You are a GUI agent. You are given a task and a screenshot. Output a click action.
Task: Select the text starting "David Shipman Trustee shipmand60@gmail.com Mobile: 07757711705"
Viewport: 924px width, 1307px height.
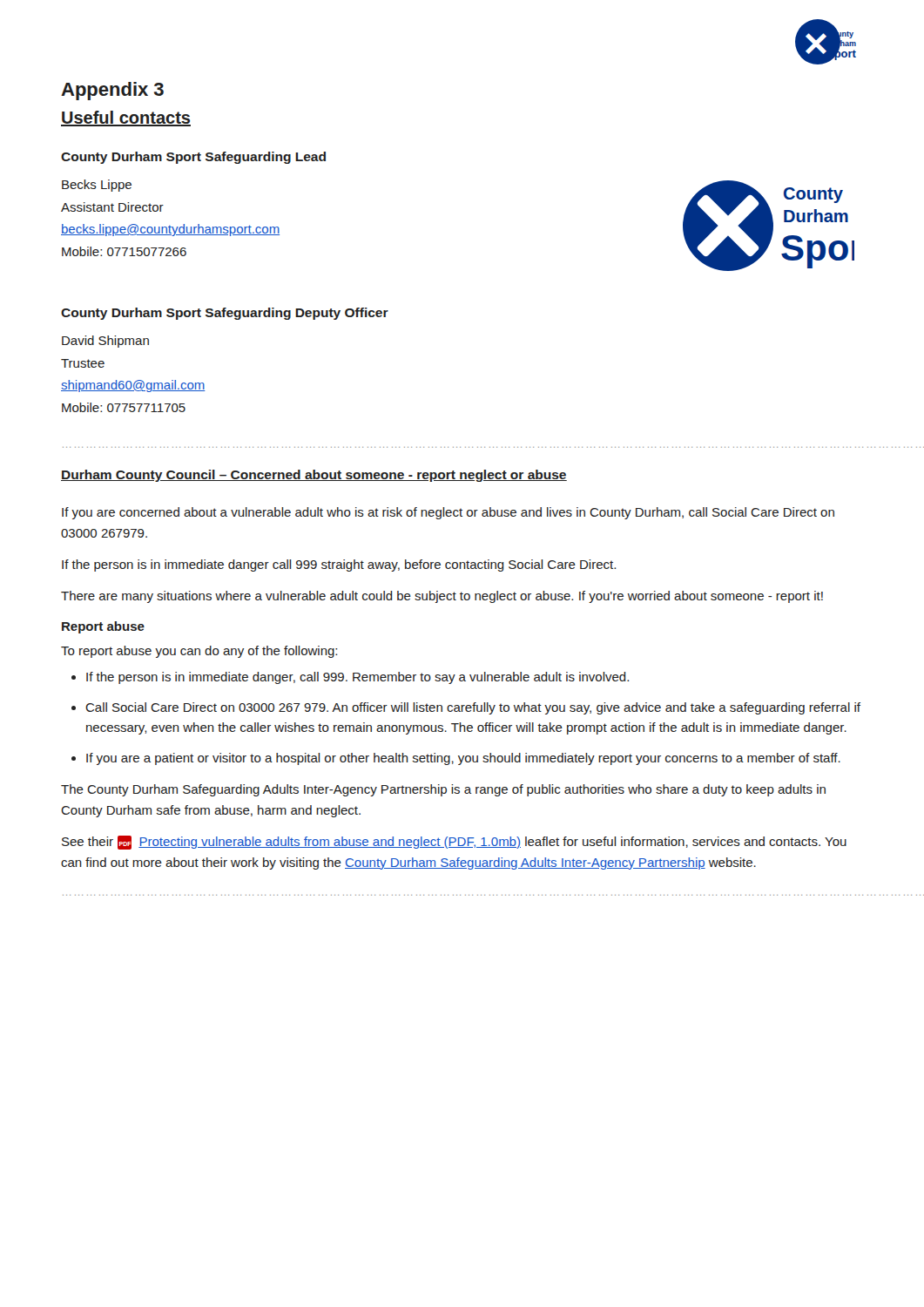pos(133,374)
